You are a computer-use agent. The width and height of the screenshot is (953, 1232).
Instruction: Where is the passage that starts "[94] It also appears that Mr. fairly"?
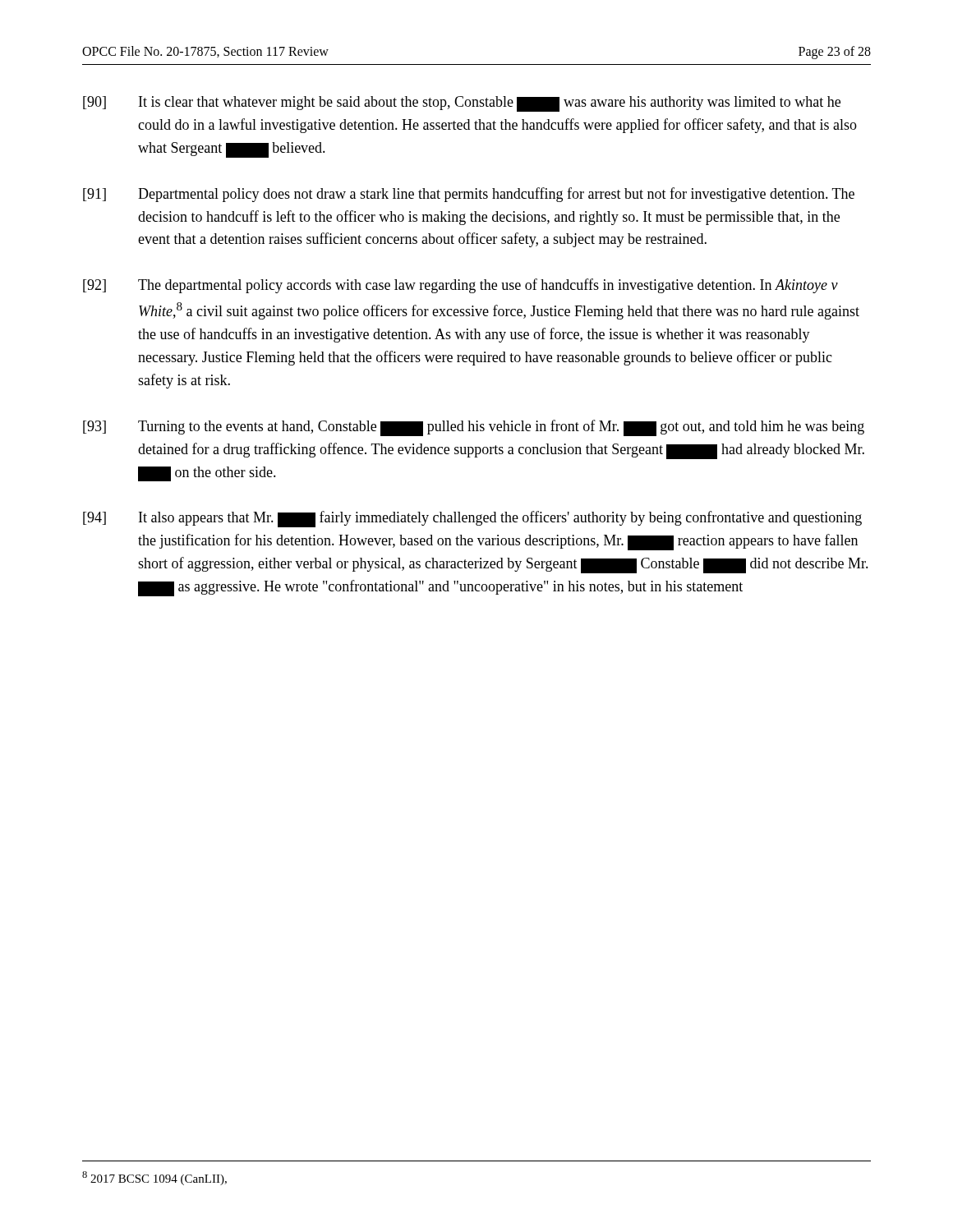[476, 553]
